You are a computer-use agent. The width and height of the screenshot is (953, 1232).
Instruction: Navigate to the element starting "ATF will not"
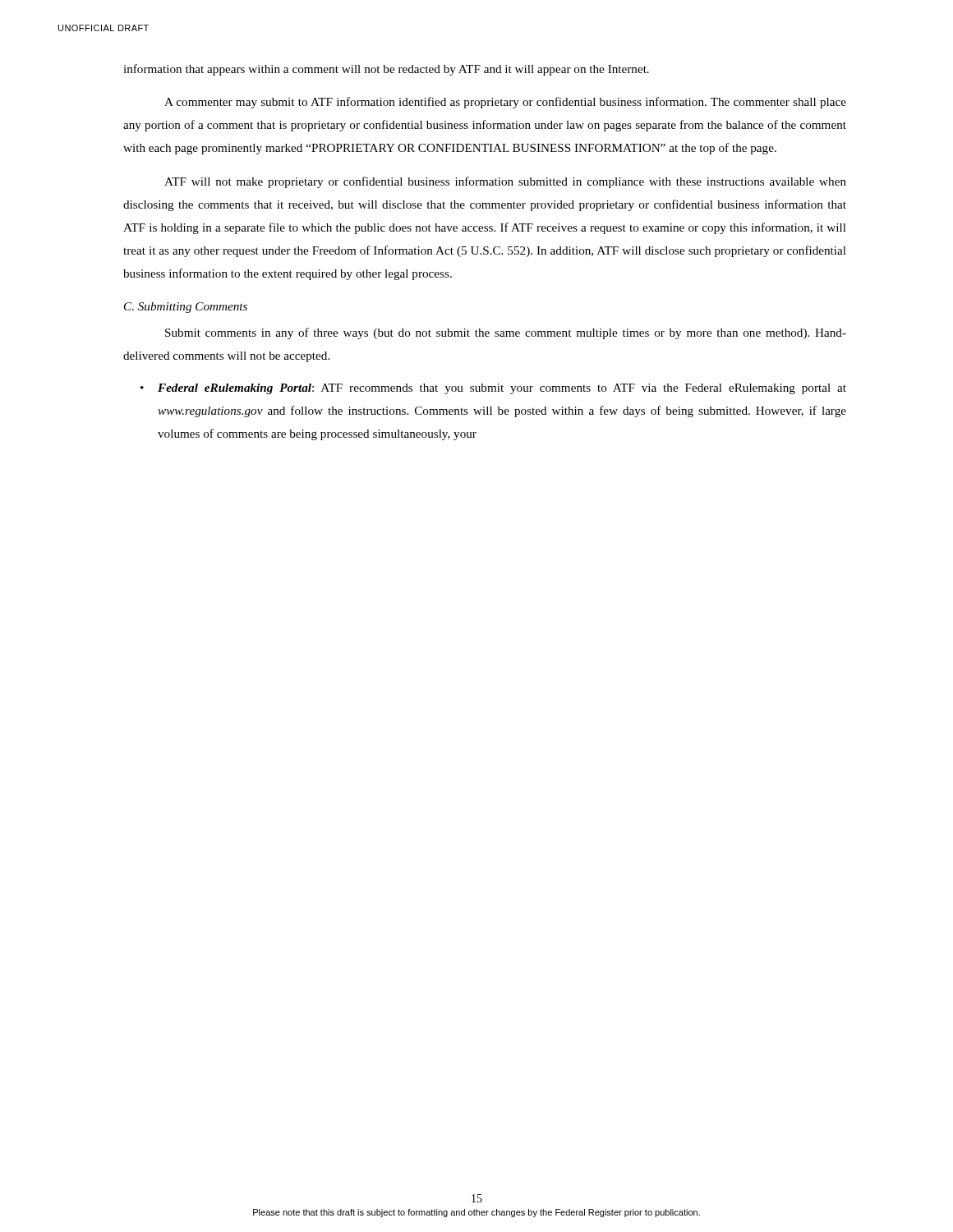tap(485, 227)
